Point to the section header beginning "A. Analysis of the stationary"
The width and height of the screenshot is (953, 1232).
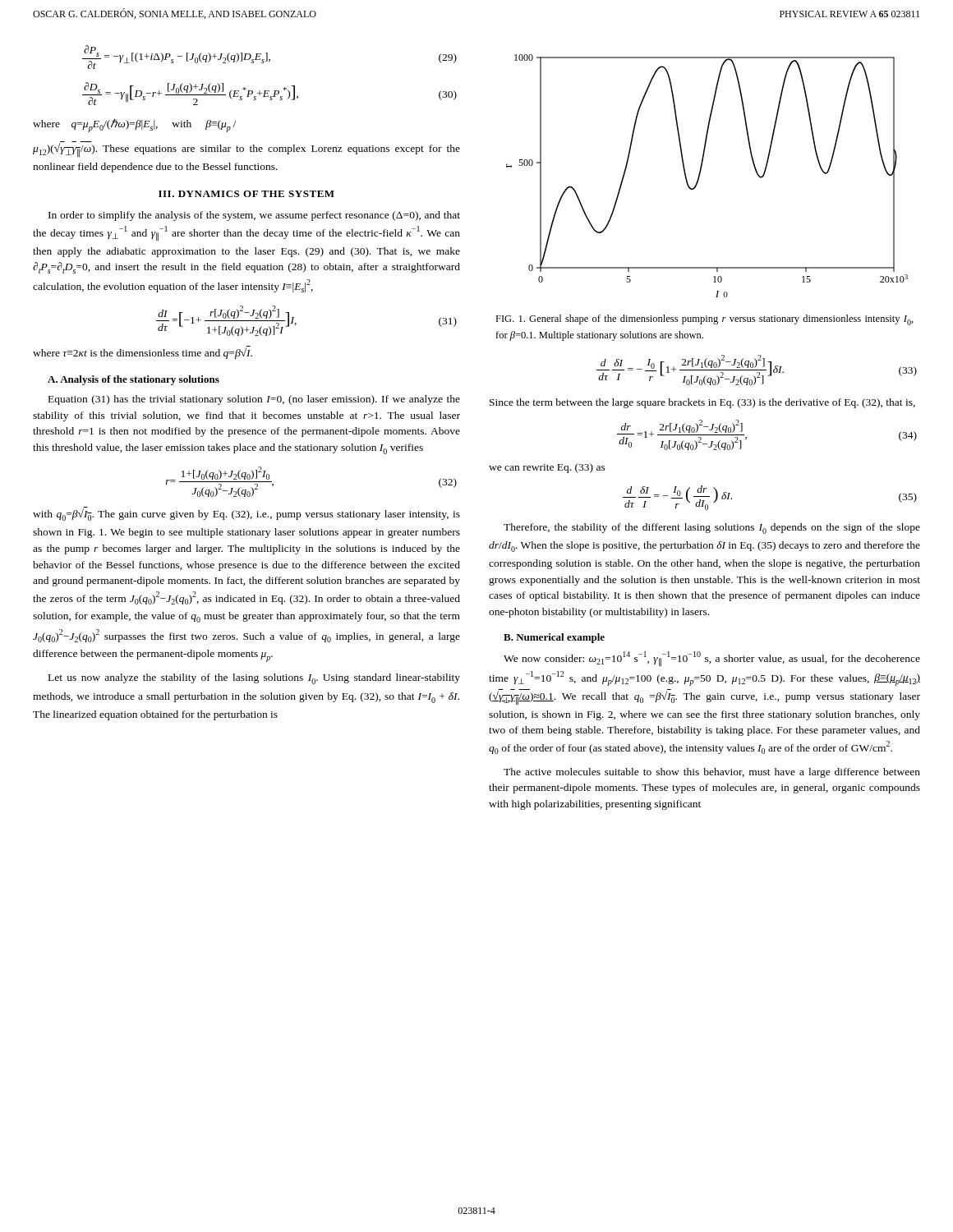coord(133,379)
